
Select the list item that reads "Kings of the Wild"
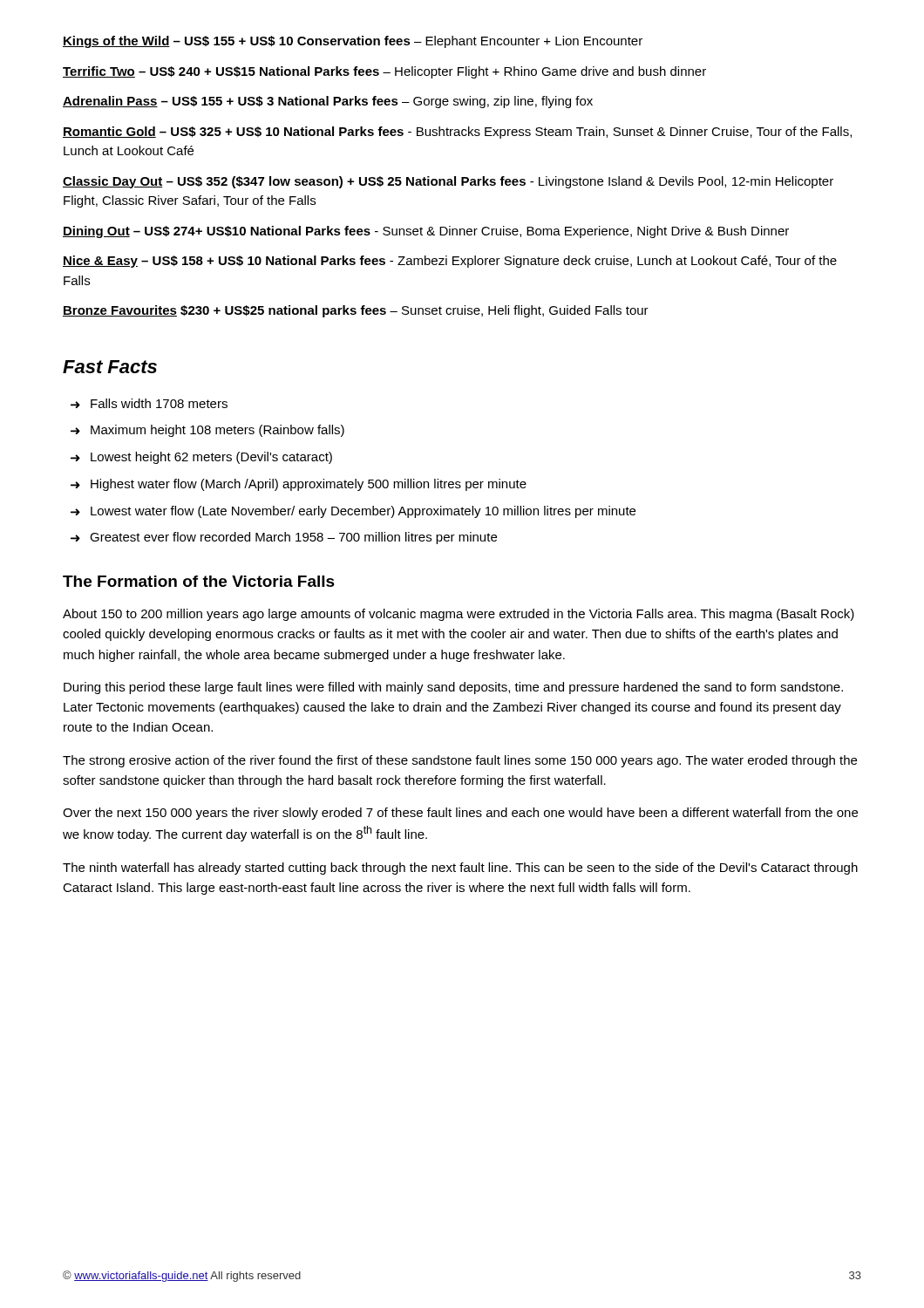click(x=353, y=41)
